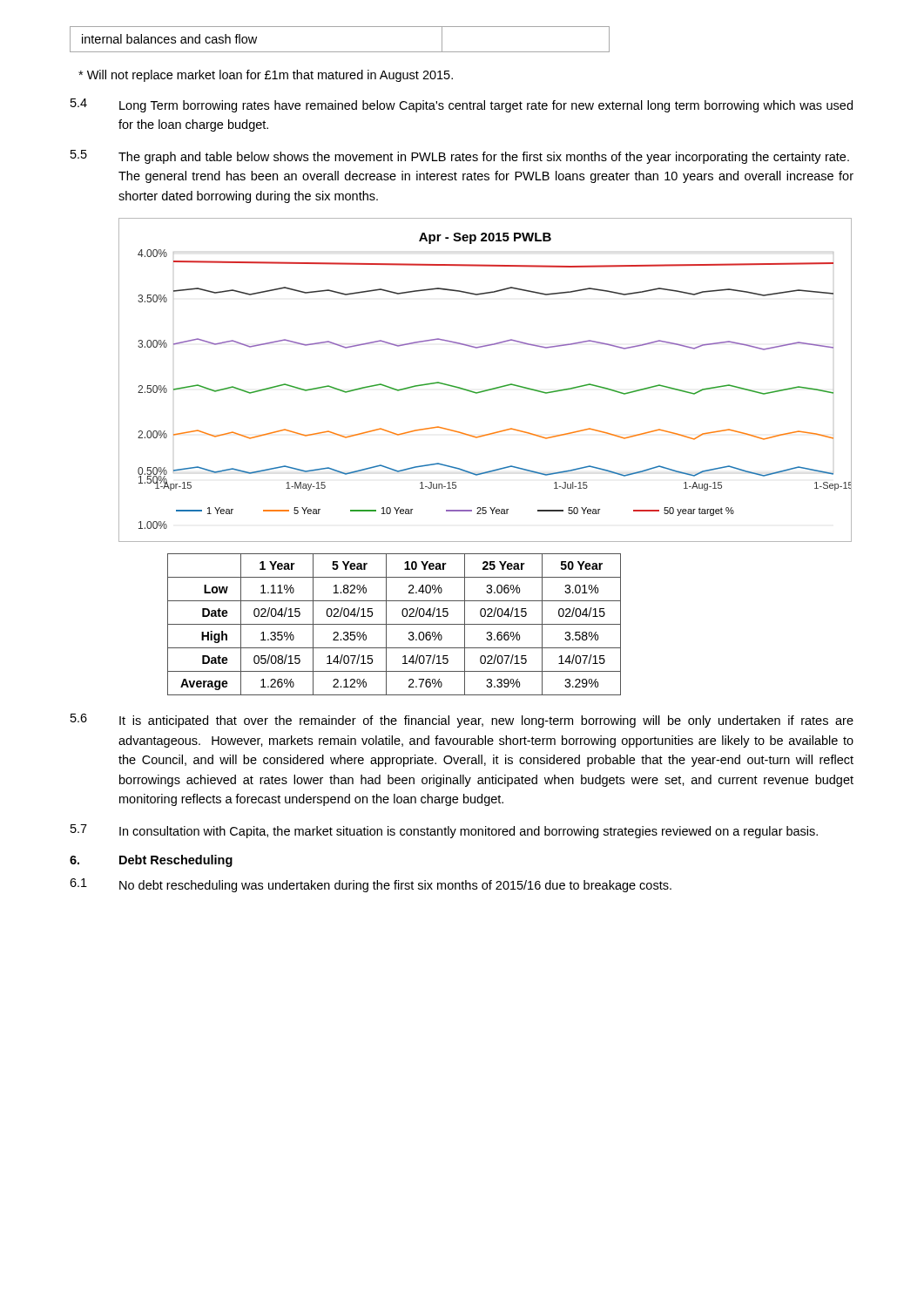
Task: Find the line chart
Action: pos(484,382)
